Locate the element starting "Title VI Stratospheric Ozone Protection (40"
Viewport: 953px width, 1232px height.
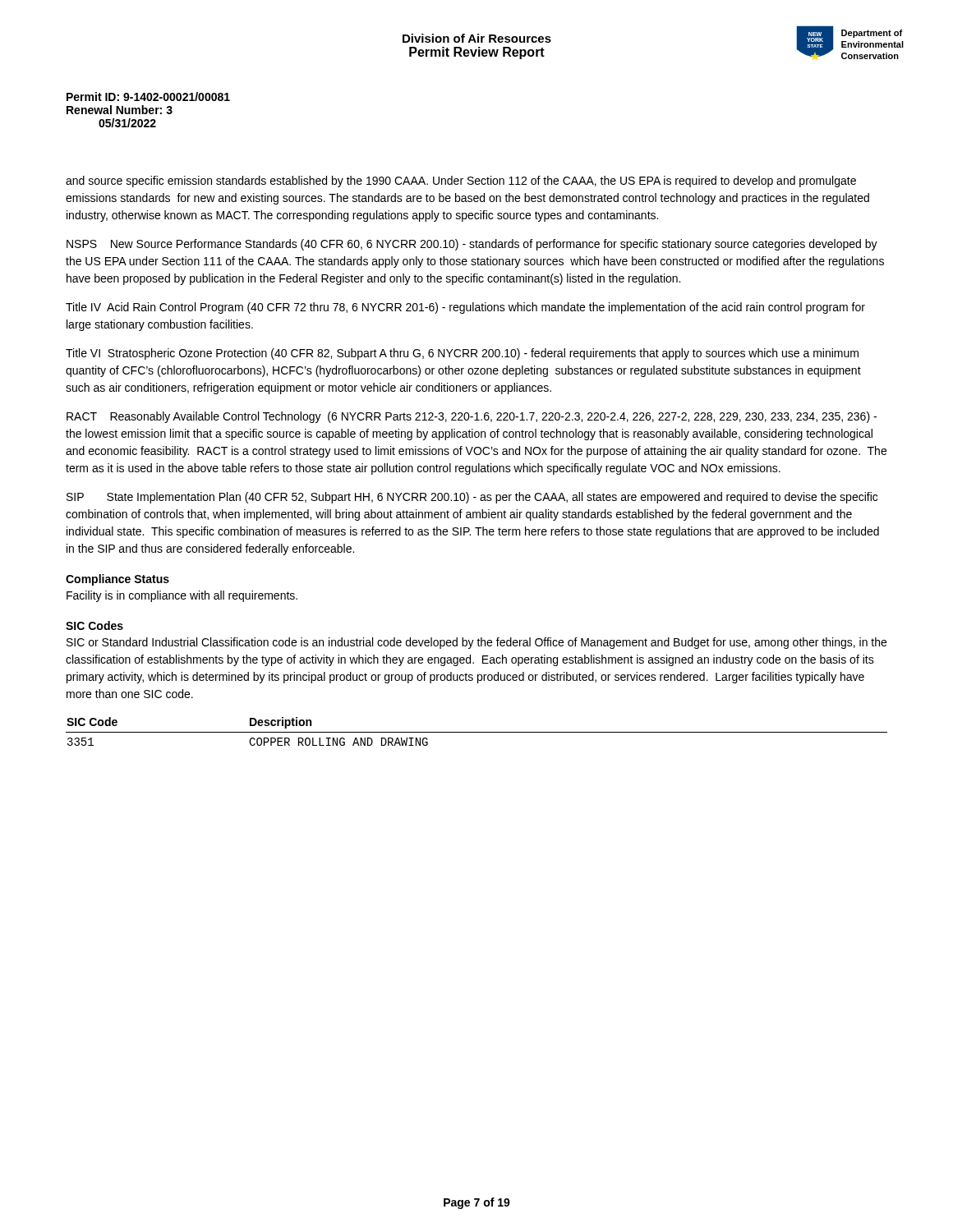pyautogui.click(x=476, y=371)
